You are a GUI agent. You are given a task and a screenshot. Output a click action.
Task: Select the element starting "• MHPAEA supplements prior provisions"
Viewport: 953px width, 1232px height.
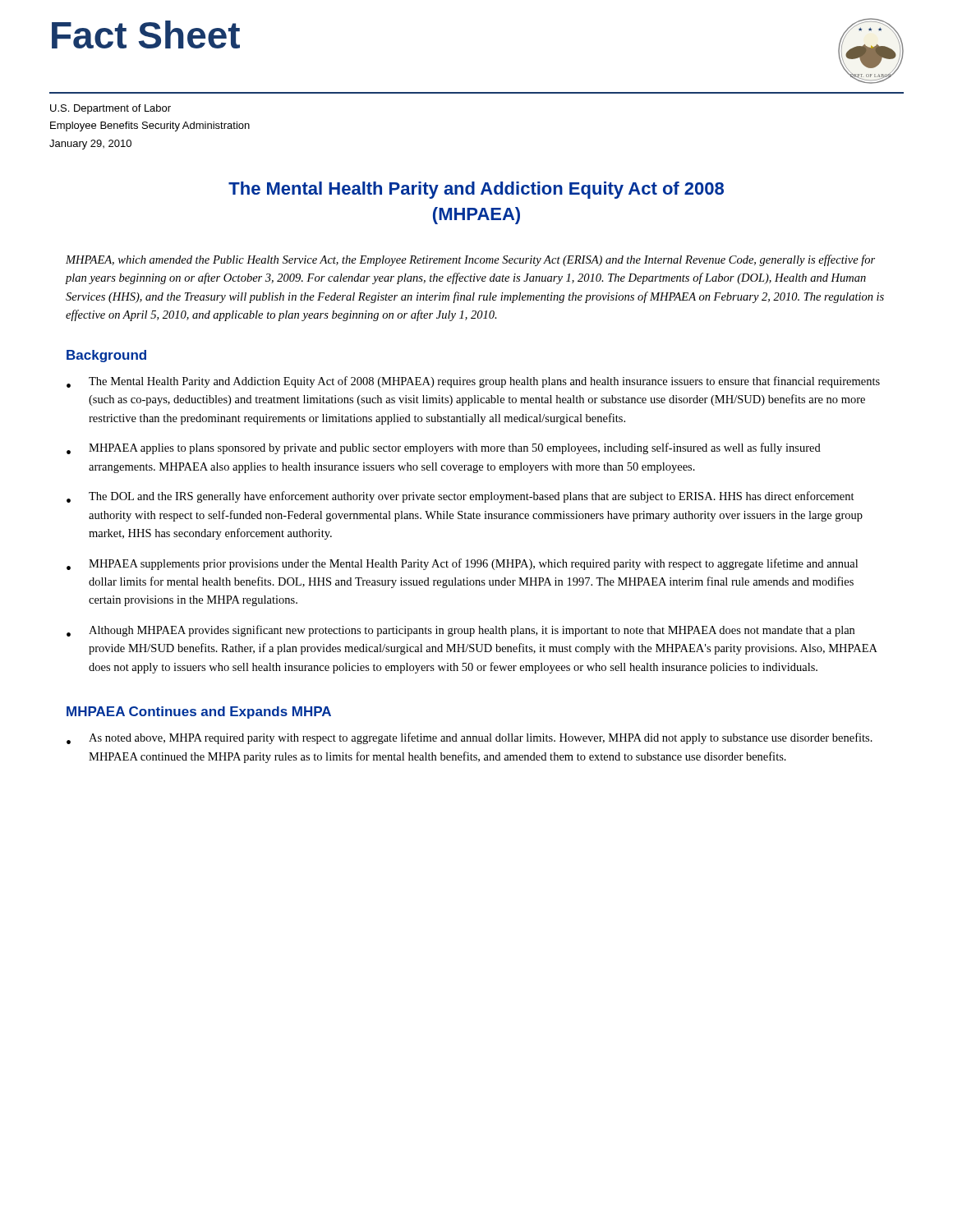476,582
